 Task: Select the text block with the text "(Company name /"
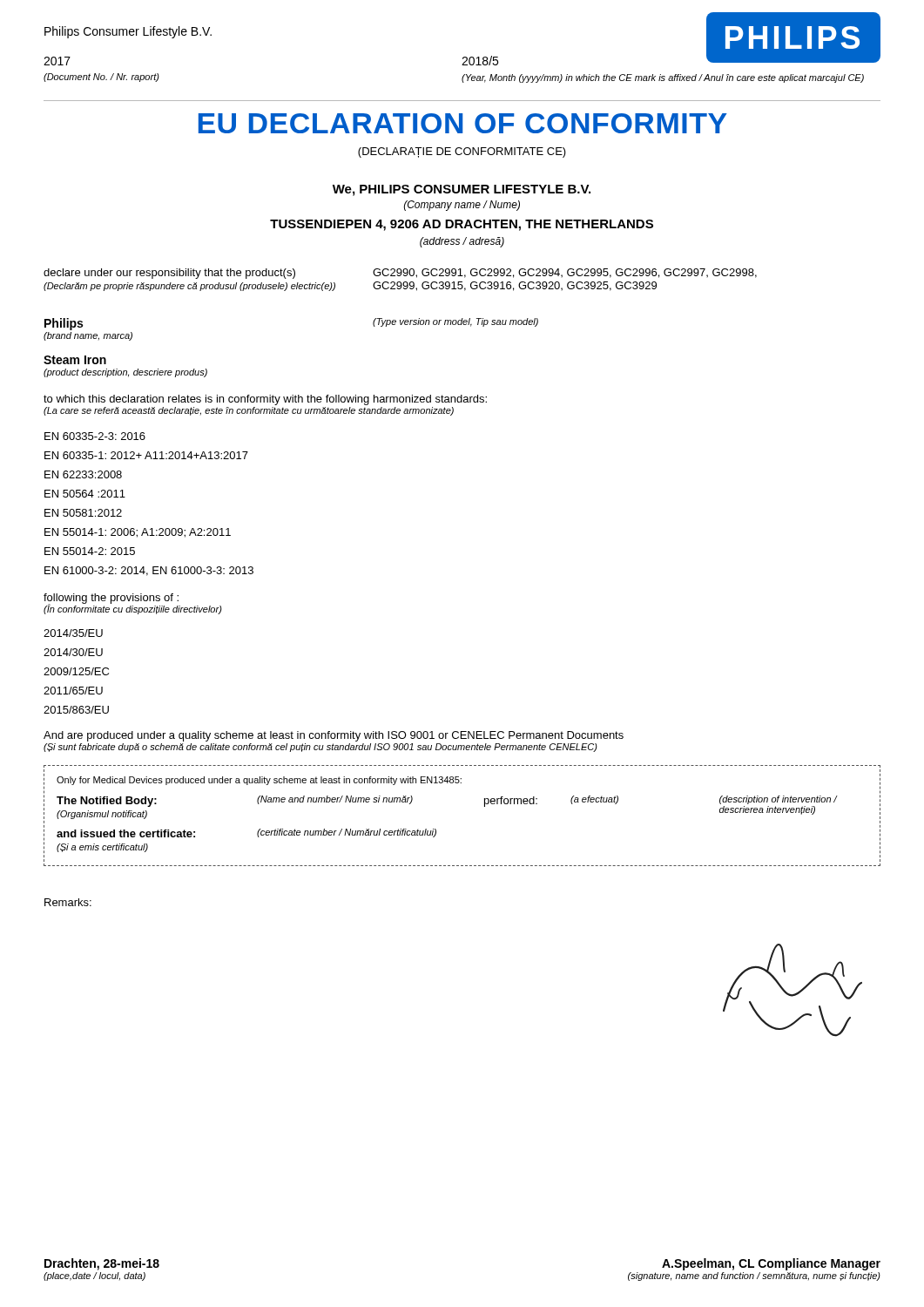click(x=462, y=205)
